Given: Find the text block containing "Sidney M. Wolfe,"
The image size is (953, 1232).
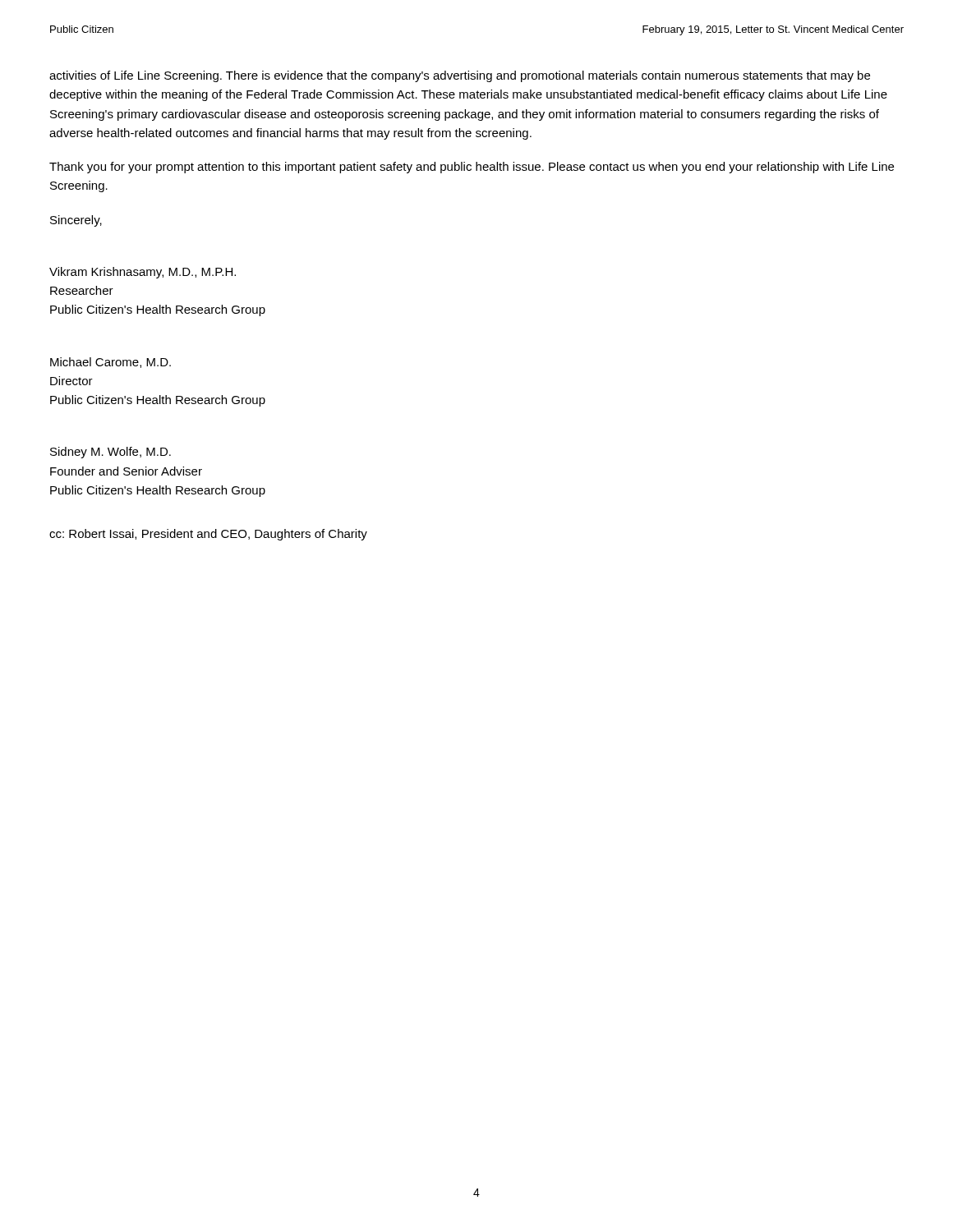Looking at the screenshot, I should pyautogui.click(x=157, y=471).
